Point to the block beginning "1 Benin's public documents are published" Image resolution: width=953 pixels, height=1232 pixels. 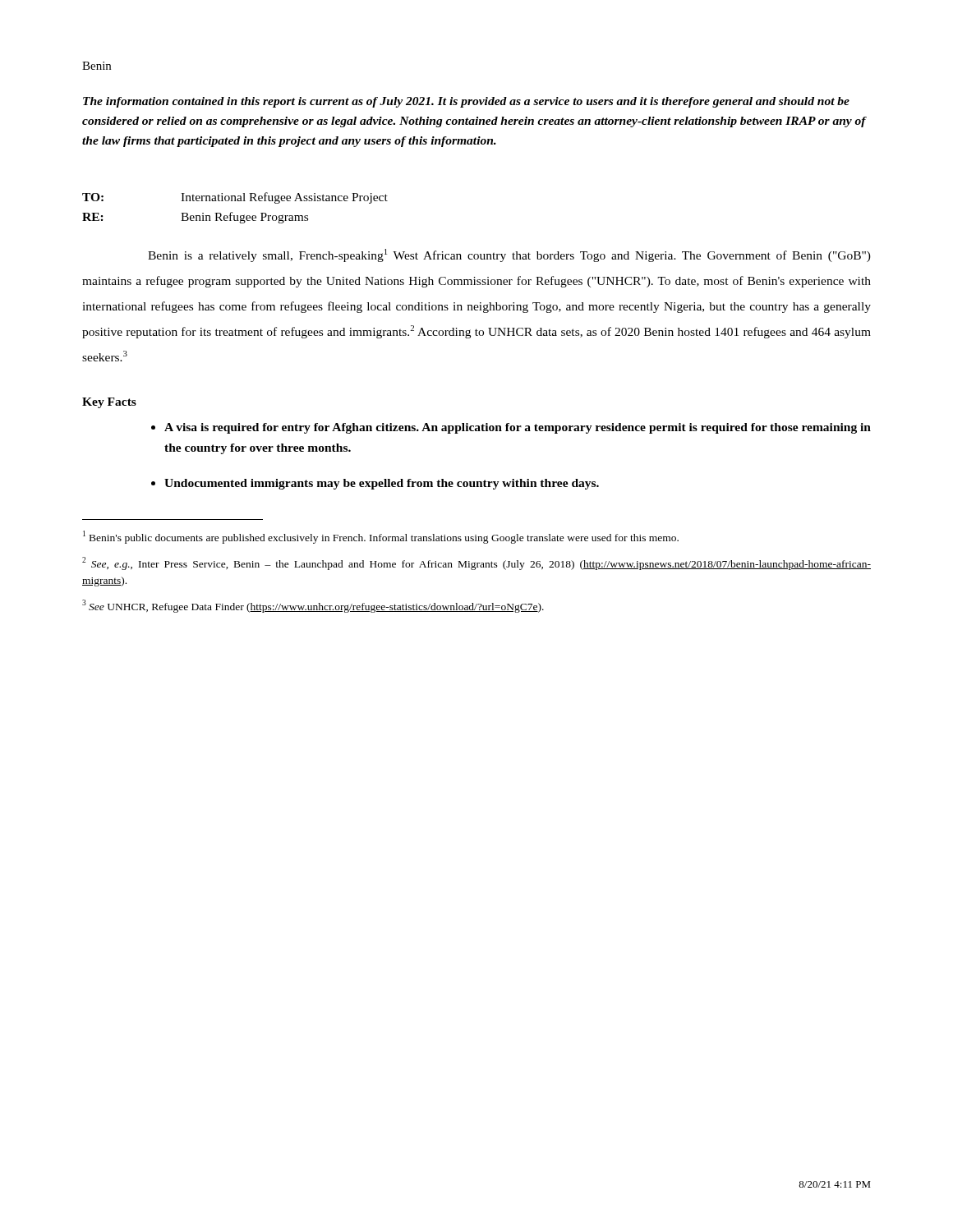381,537
